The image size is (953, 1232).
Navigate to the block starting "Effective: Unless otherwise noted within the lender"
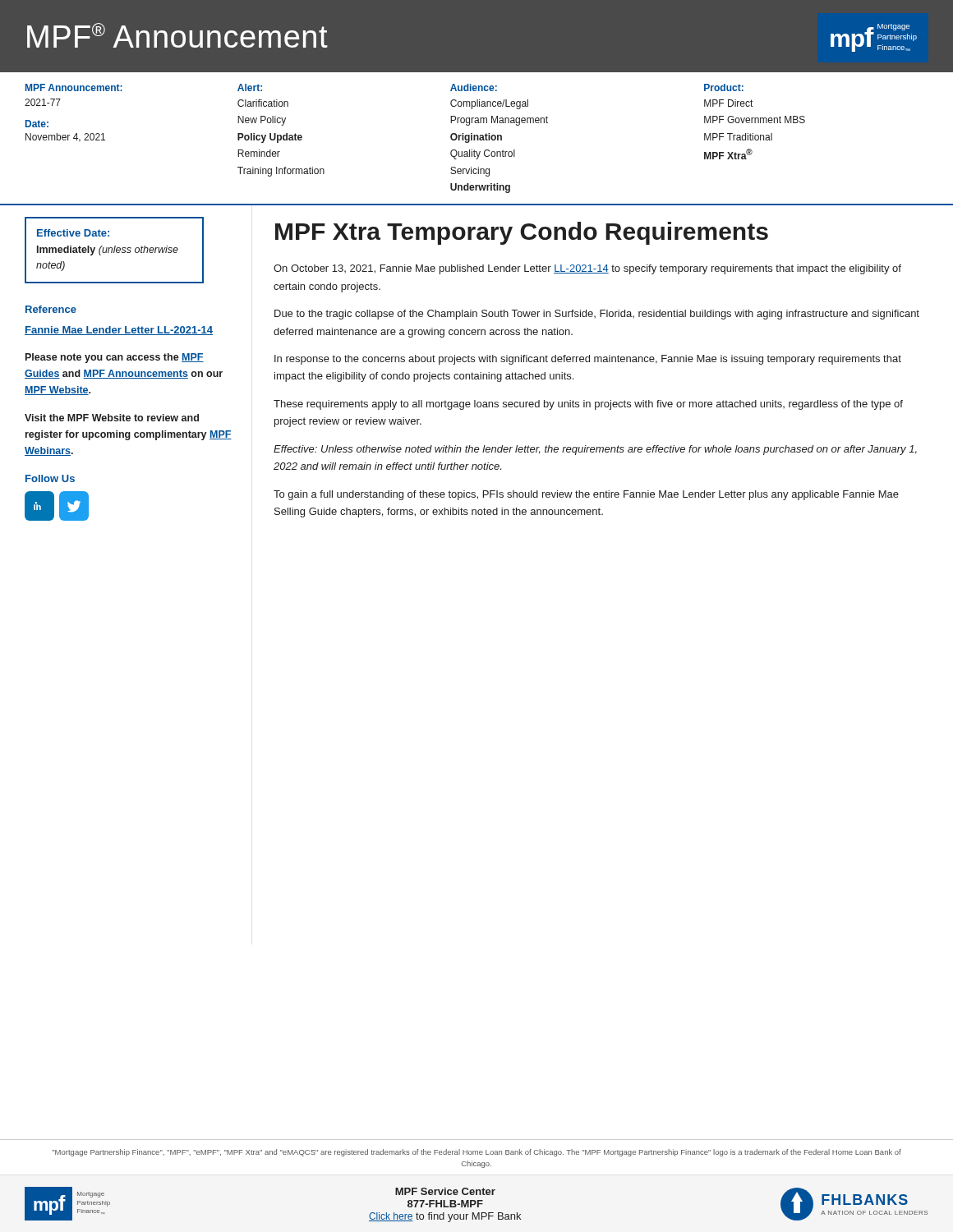coord(596,458)
